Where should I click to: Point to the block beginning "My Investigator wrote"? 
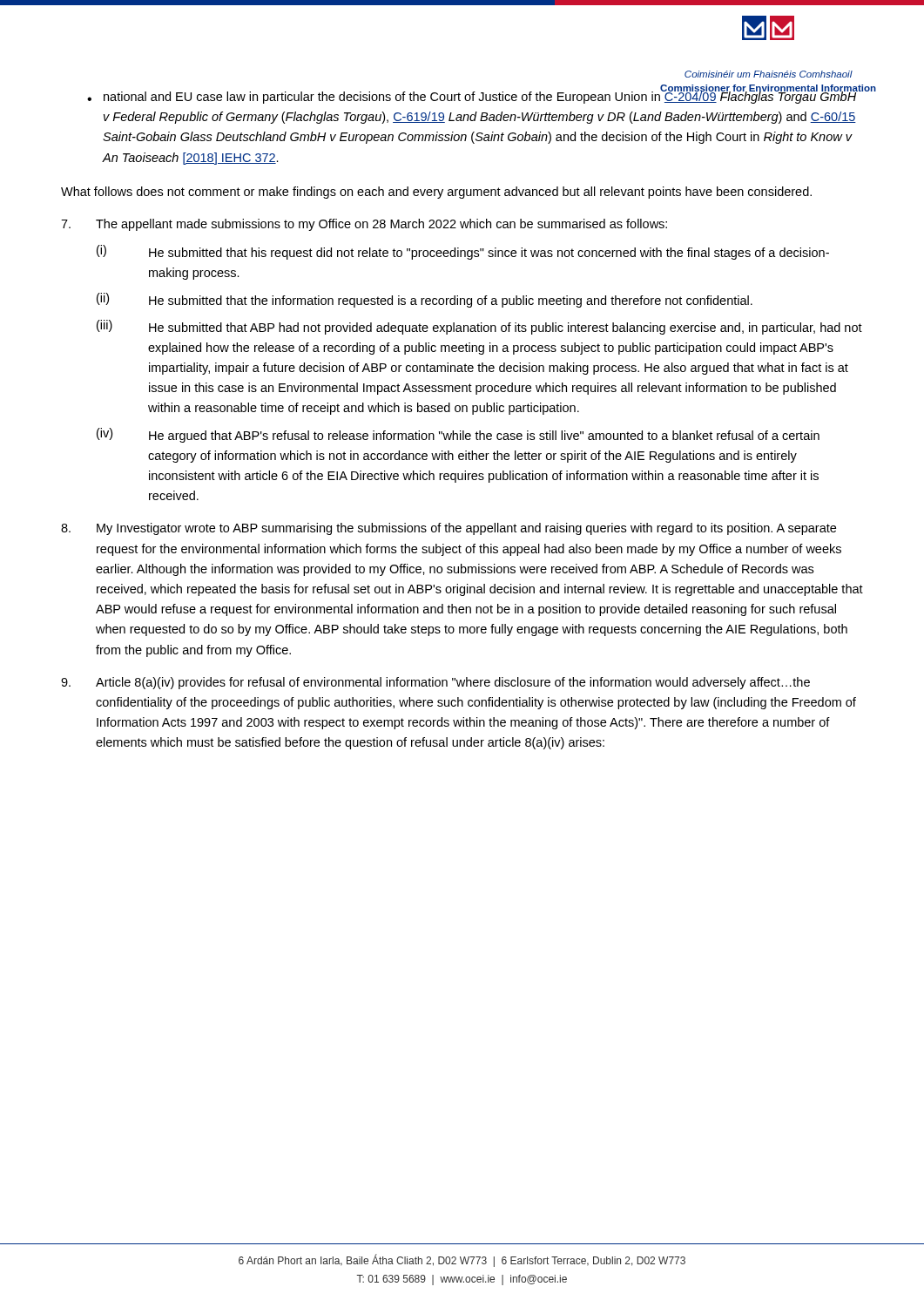pos(462,589)
